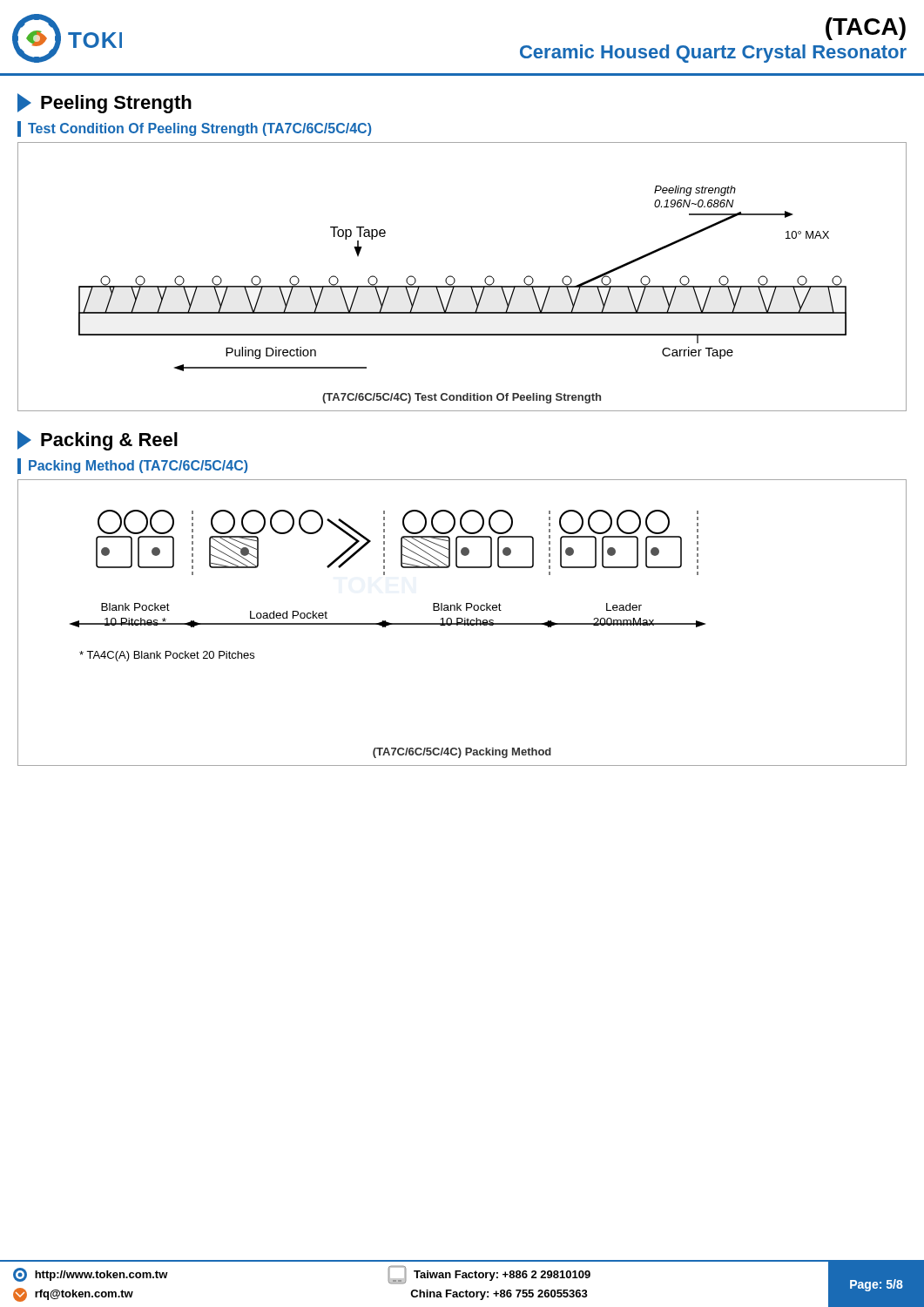
Task: Find "(TA7C/6C/5C/4C) Test Condition Of Peeling Strength" on this page
Action: click(462, 397)
